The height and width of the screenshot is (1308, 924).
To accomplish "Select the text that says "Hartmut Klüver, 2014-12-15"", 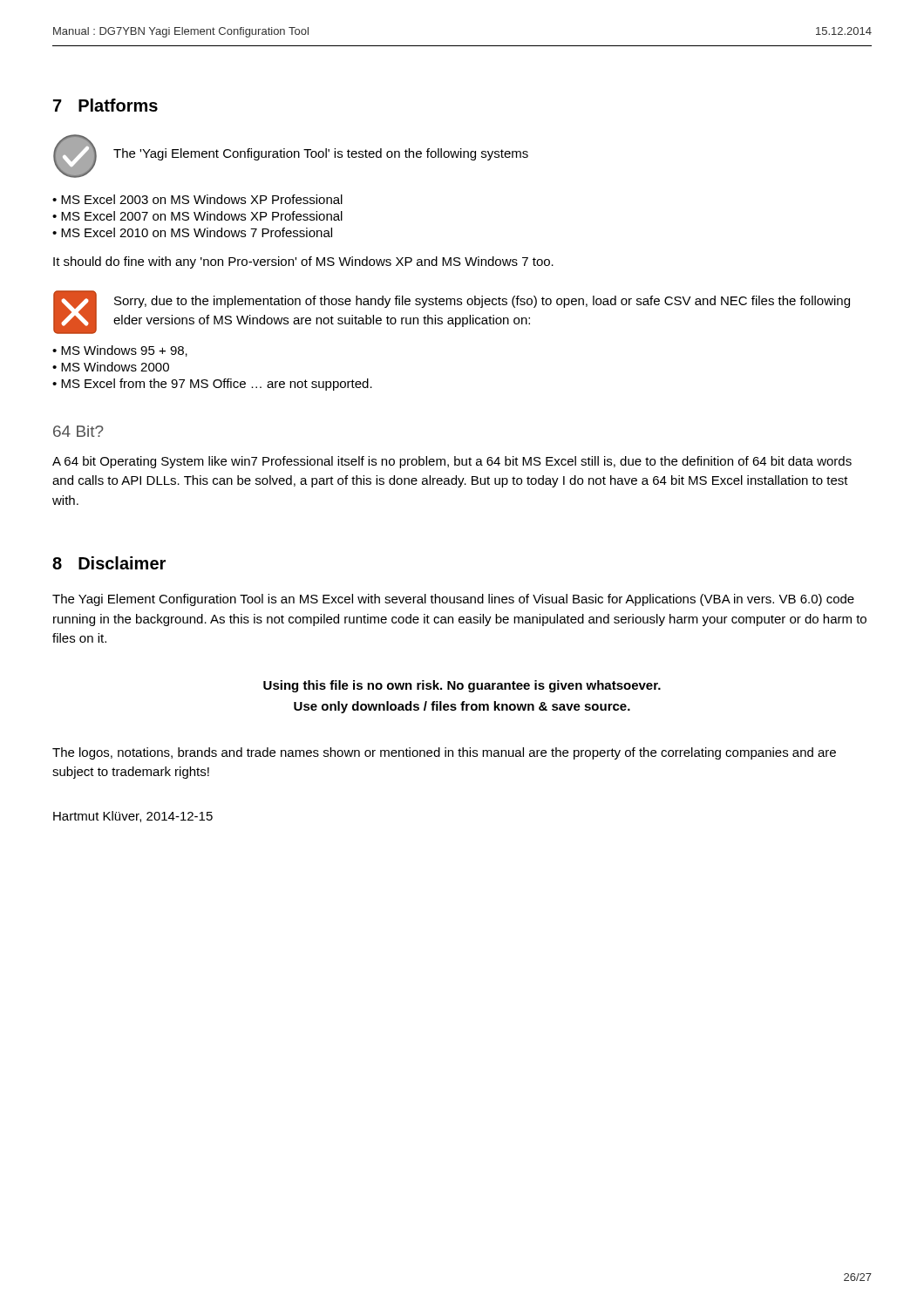I will coord(133,815).
